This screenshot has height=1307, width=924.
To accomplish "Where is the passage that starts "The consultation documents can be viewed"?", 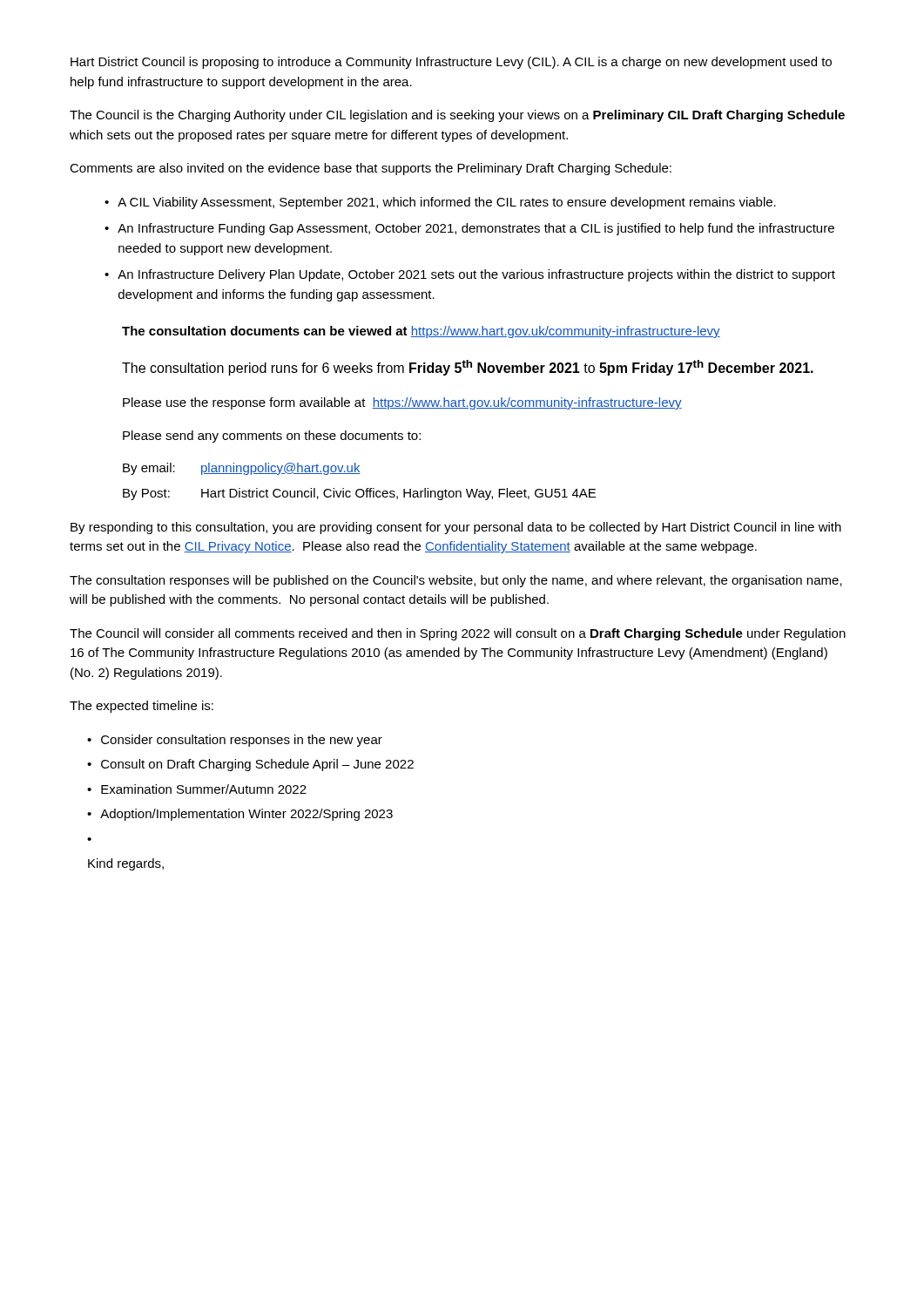I will (x=421, y=331).
